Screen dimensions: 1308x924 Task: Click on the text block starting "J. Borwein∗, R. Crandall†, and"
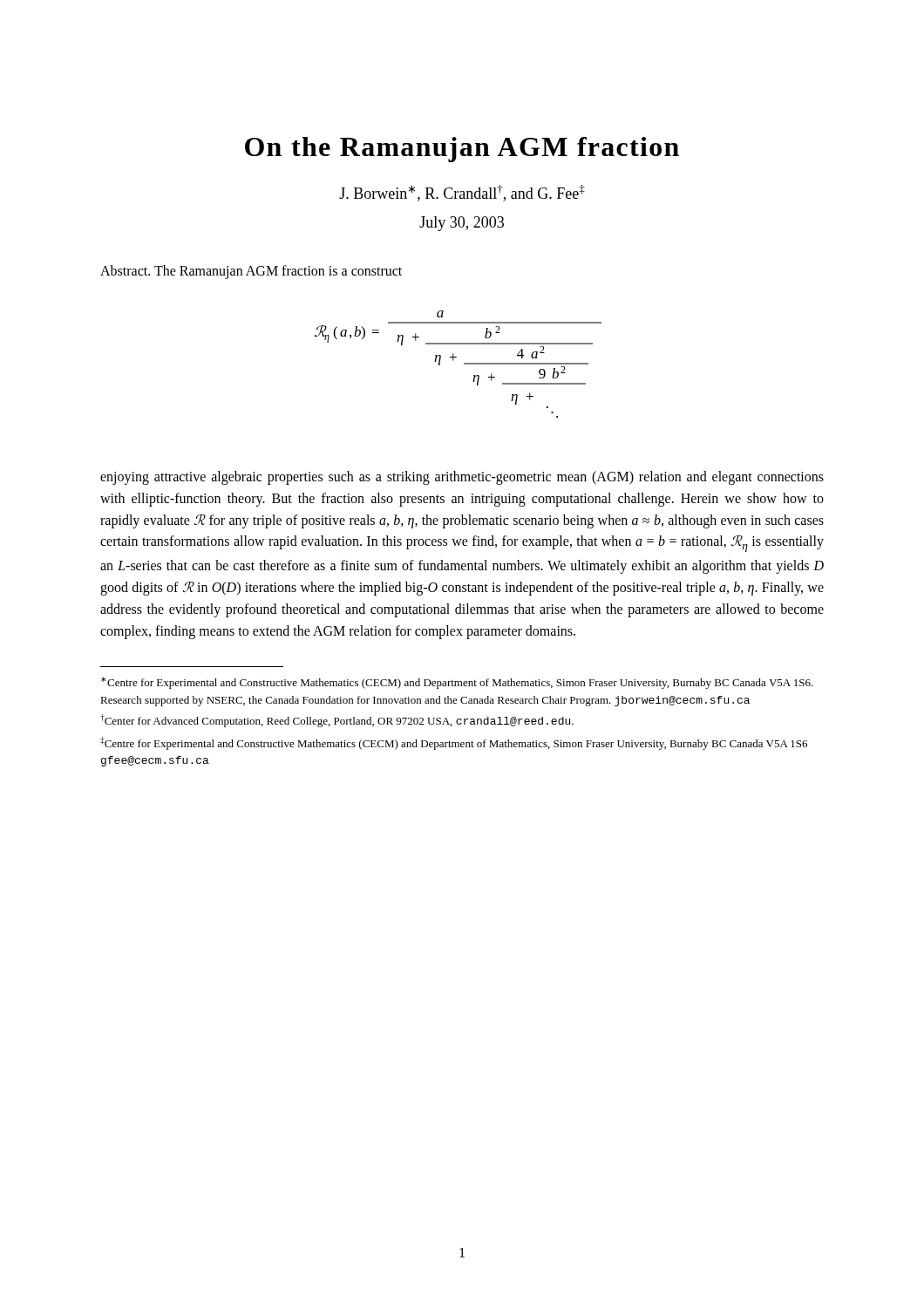462,192
